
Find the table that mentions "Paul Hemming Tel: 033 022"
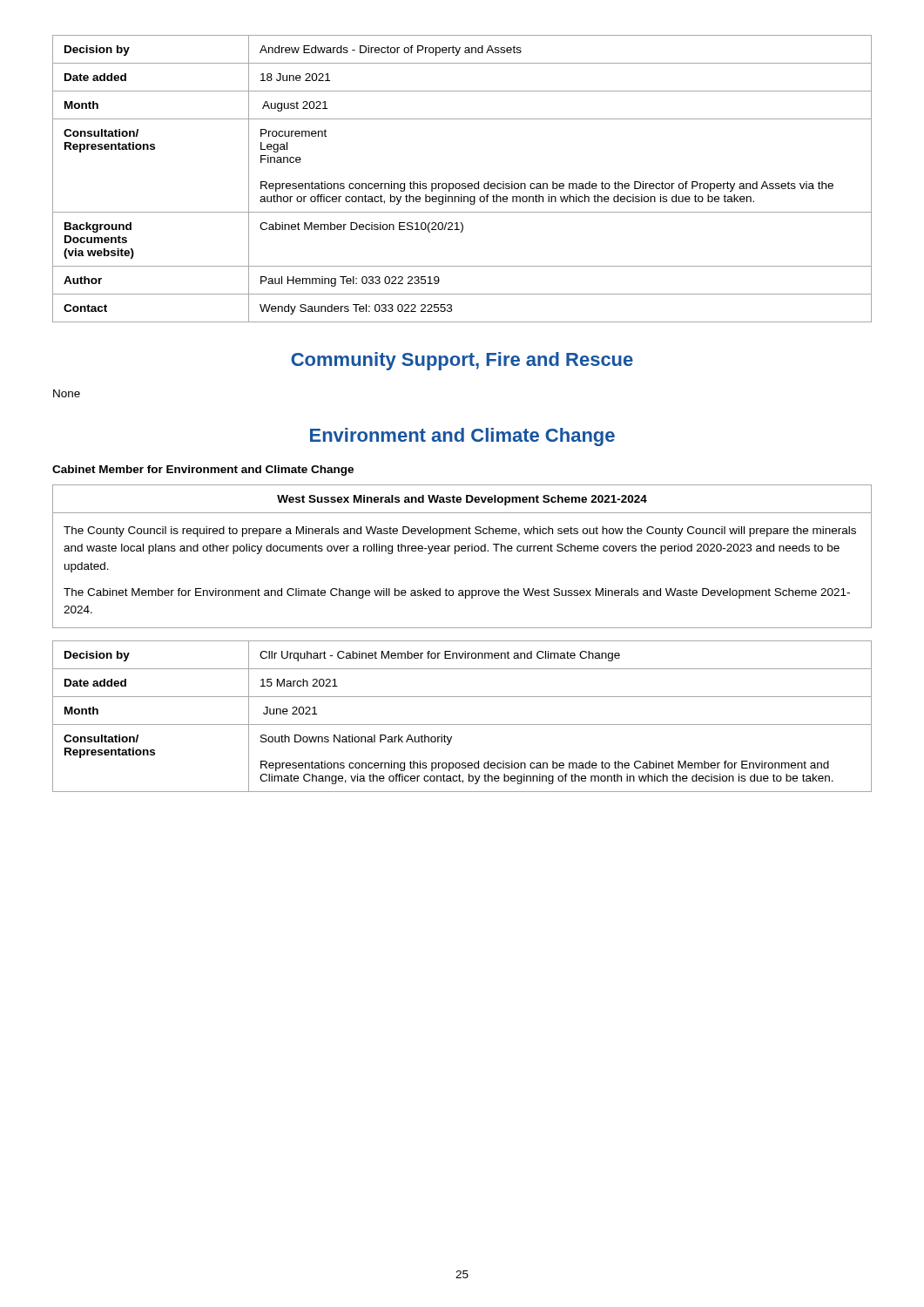click(x=462, y=179)
